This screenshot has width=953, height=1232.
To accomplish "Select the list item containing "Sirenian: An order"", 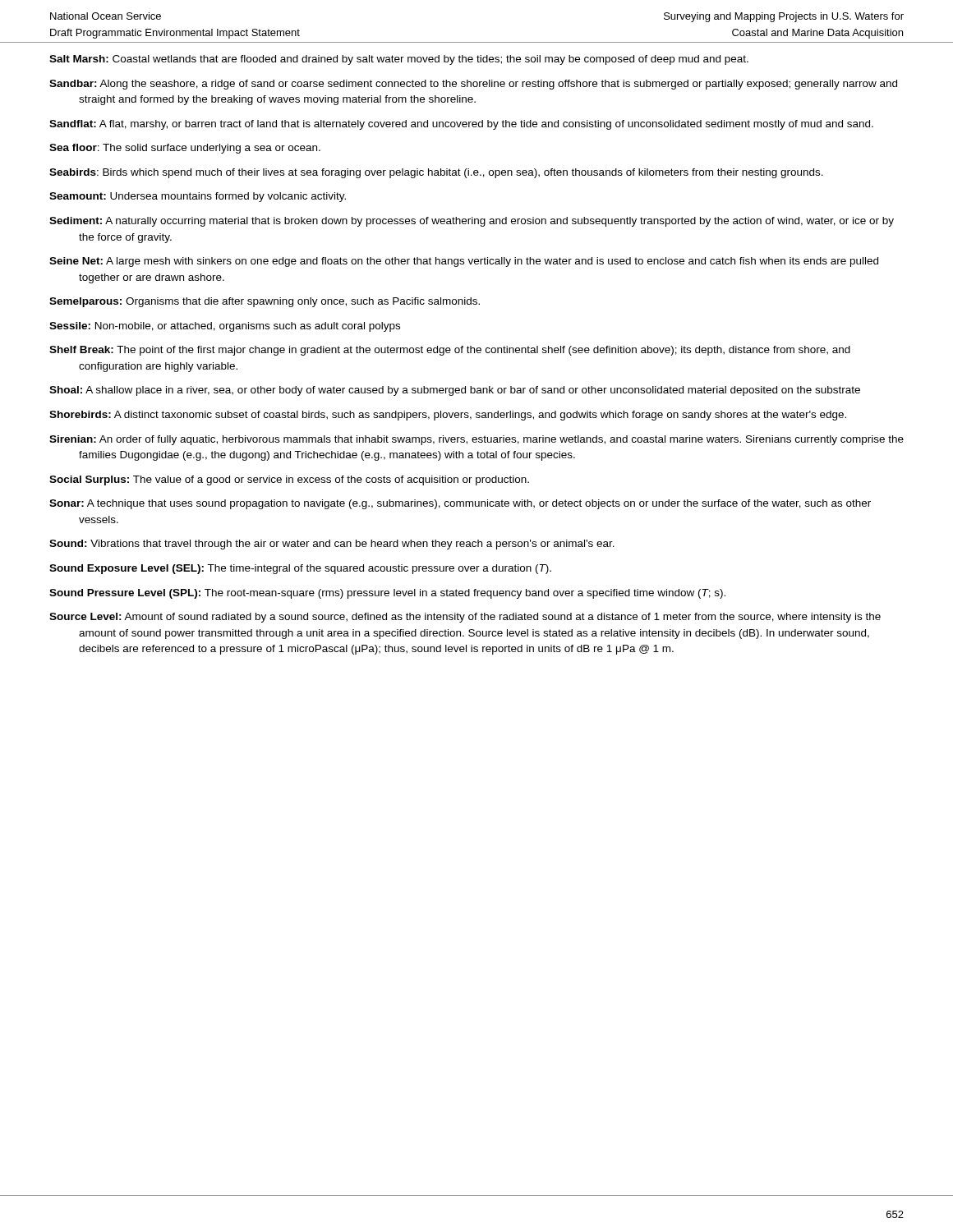I will (x=476, y=447).
